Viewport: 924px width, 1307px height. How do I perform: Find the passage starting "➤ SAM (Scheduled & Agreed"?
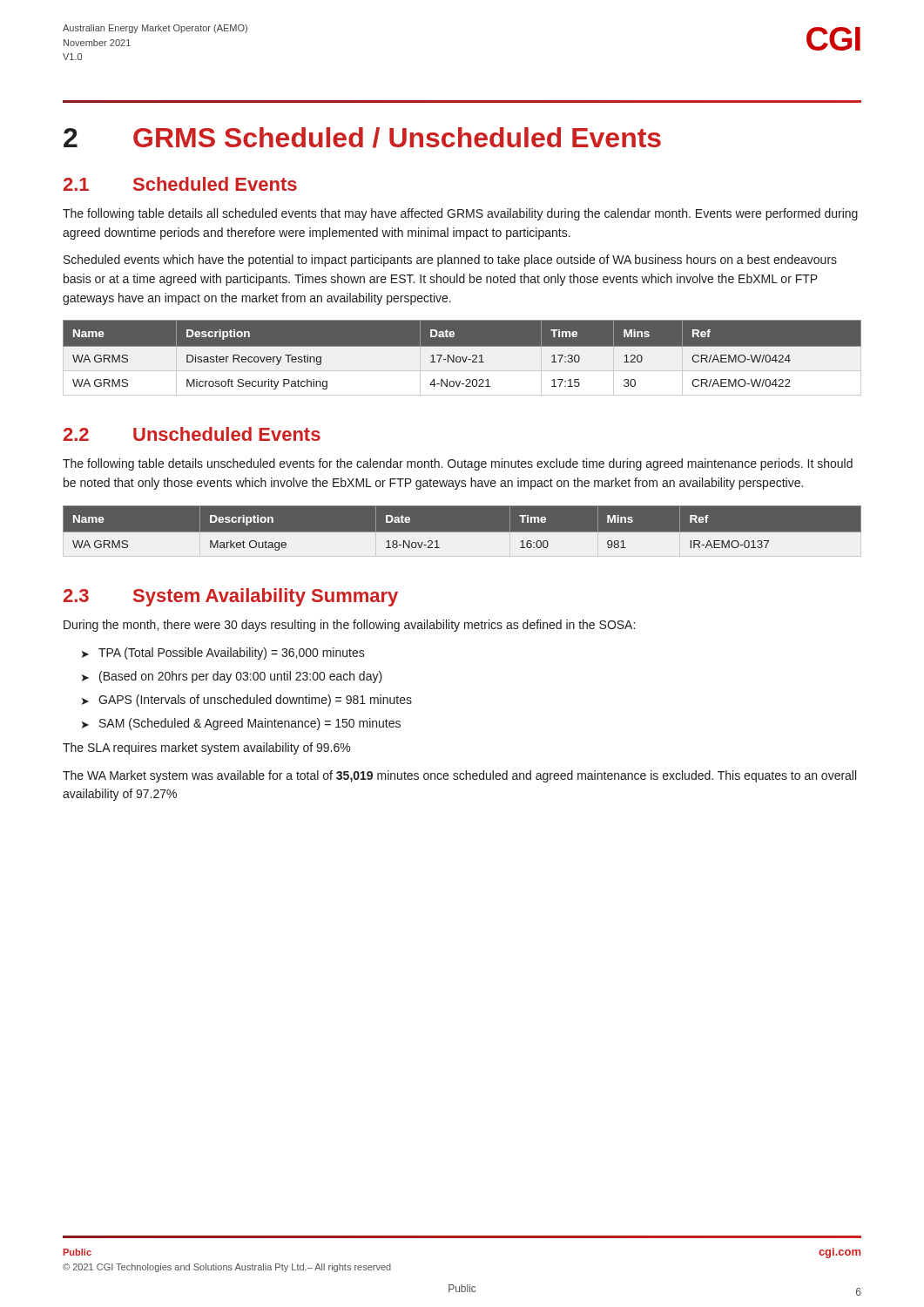coord(241,724)
